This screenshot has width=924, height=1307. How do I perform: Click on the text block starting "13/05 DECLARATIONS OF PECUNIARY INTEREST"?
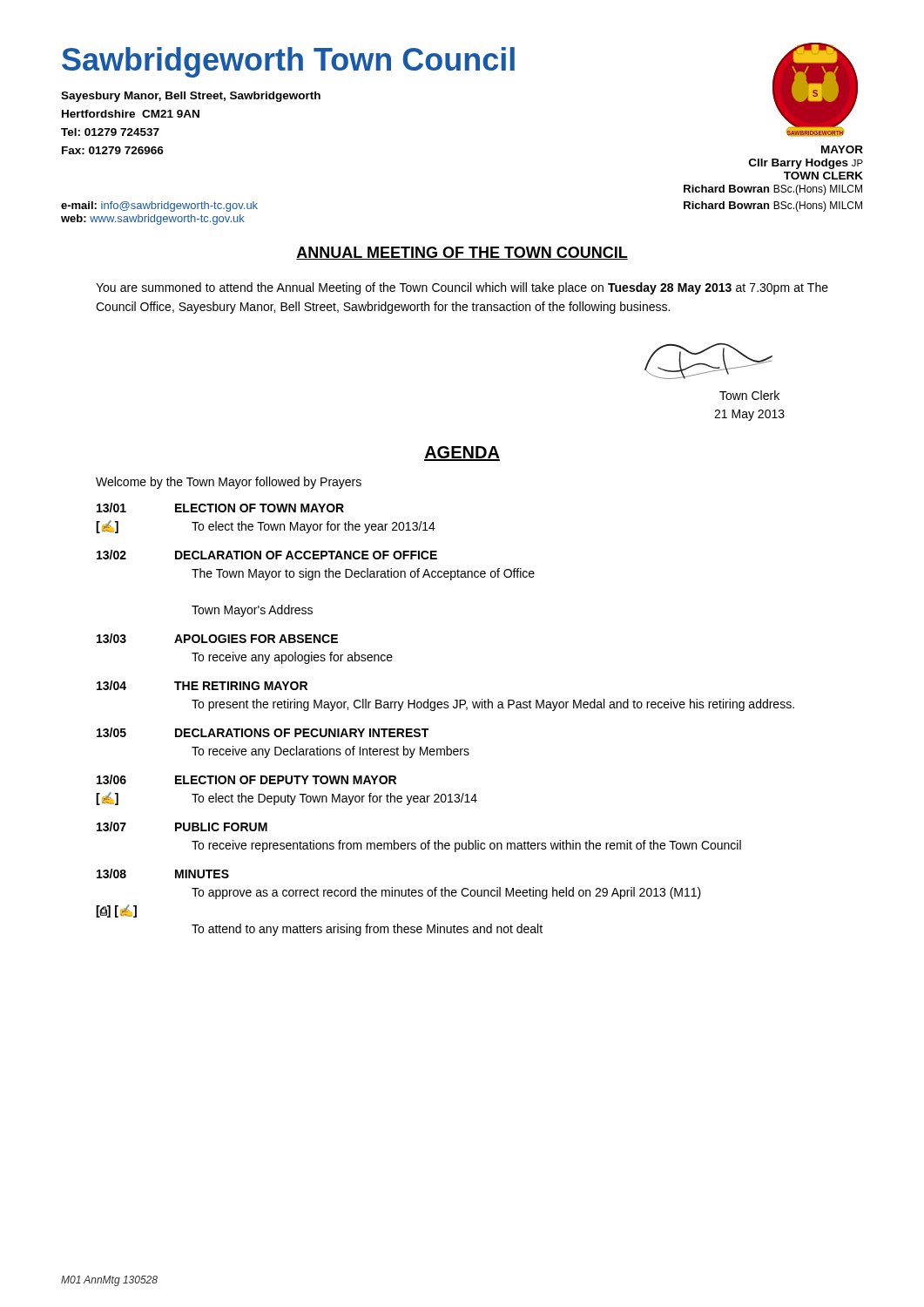263,732
